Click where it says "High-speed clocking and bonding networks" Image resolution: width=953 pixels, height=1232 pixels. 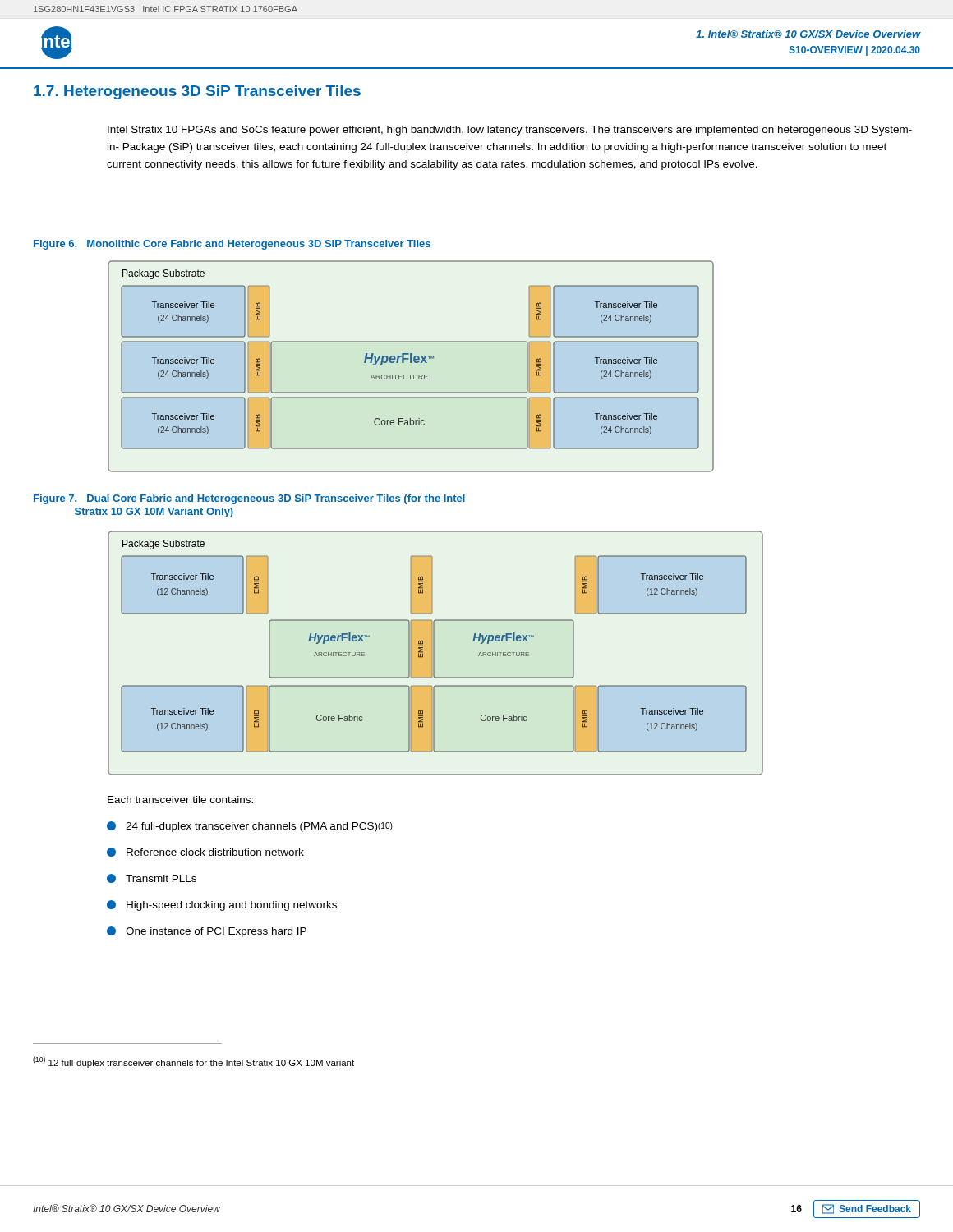222,905
